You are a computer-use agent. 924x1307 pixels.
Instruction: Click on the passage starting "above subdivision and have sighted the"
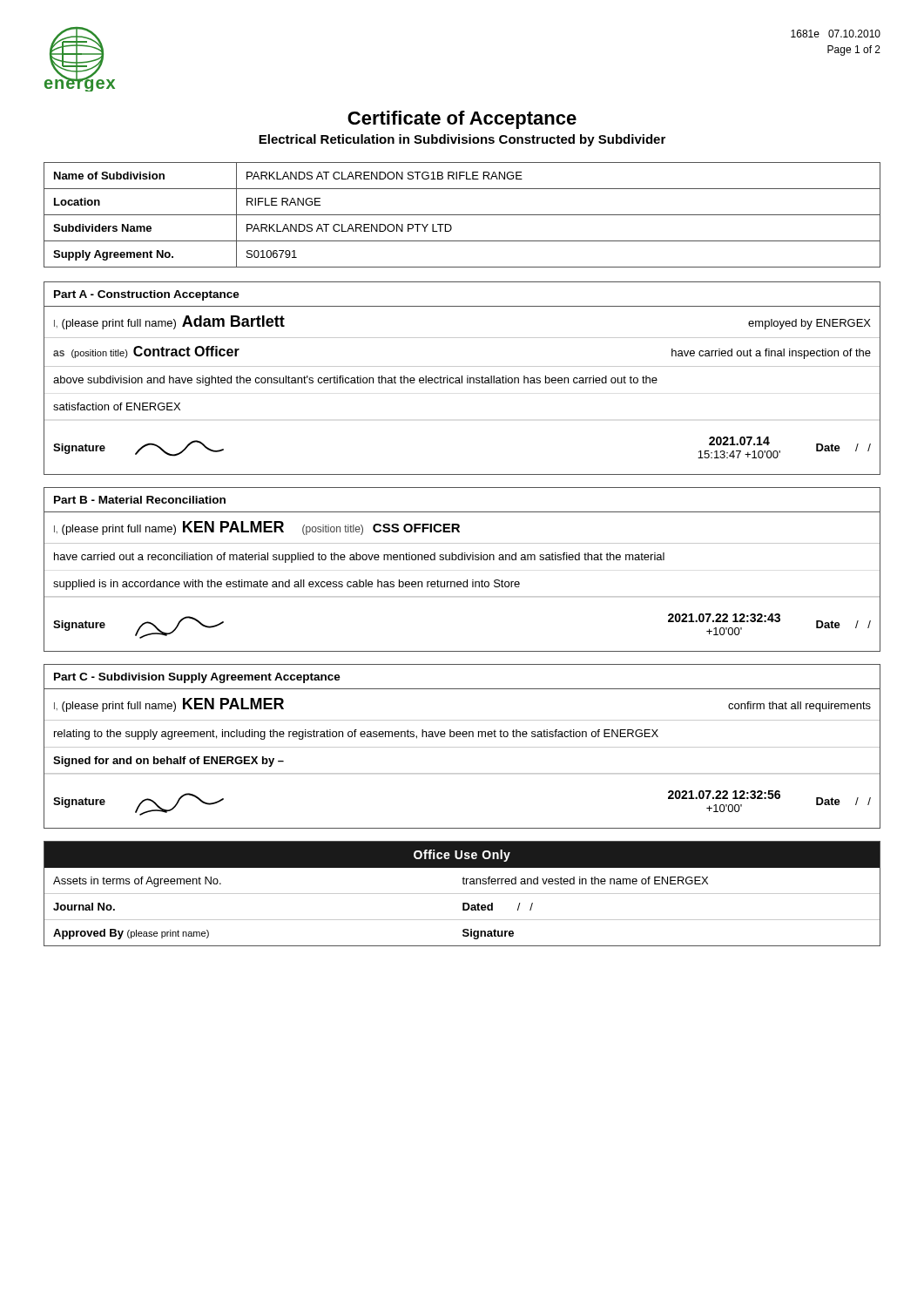(x=355, y=379)
